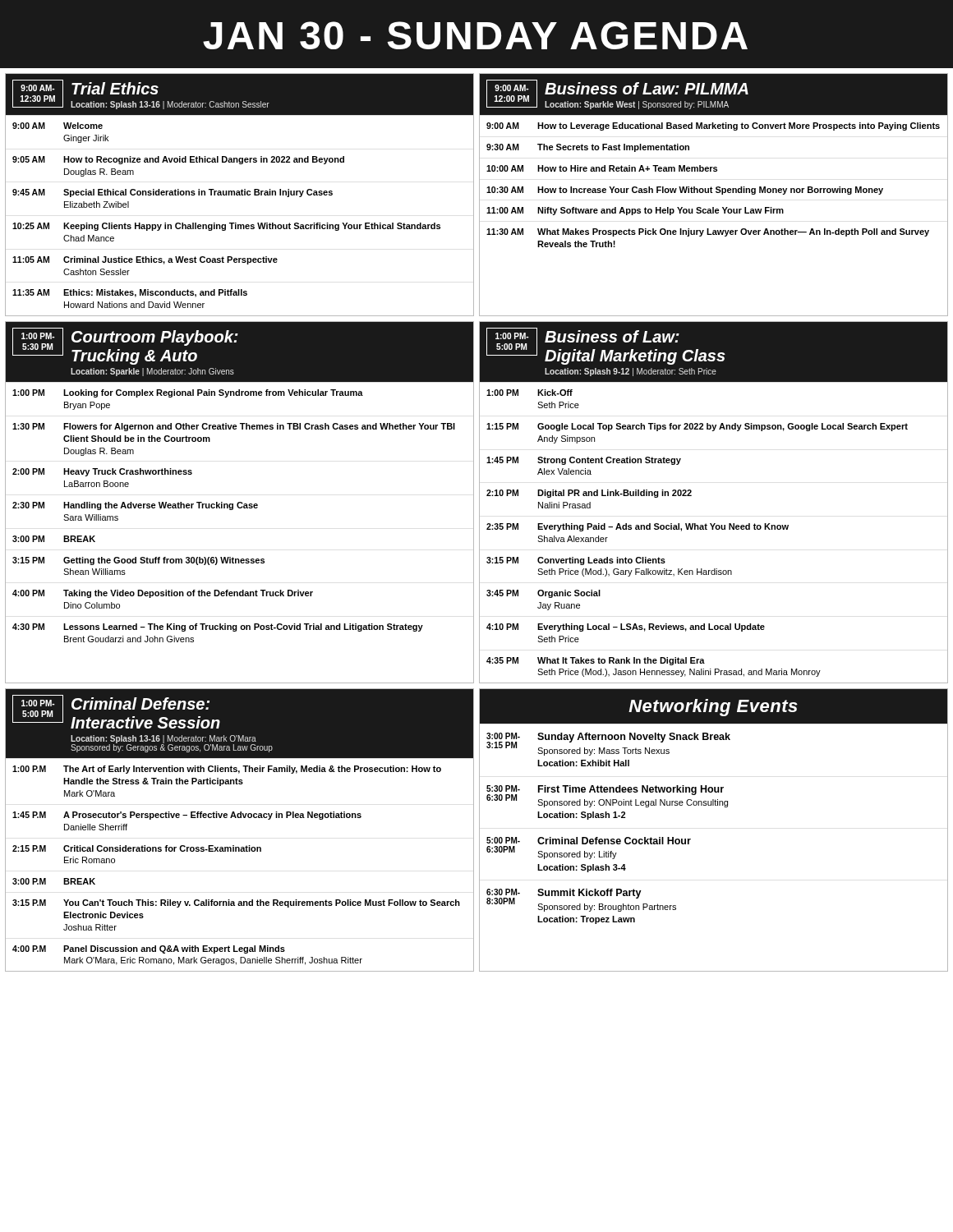Viewport: 953px width, 1232px height.
Task: Select the region starting "3:15 P.M You Can't"
Action: coord(239,915)
